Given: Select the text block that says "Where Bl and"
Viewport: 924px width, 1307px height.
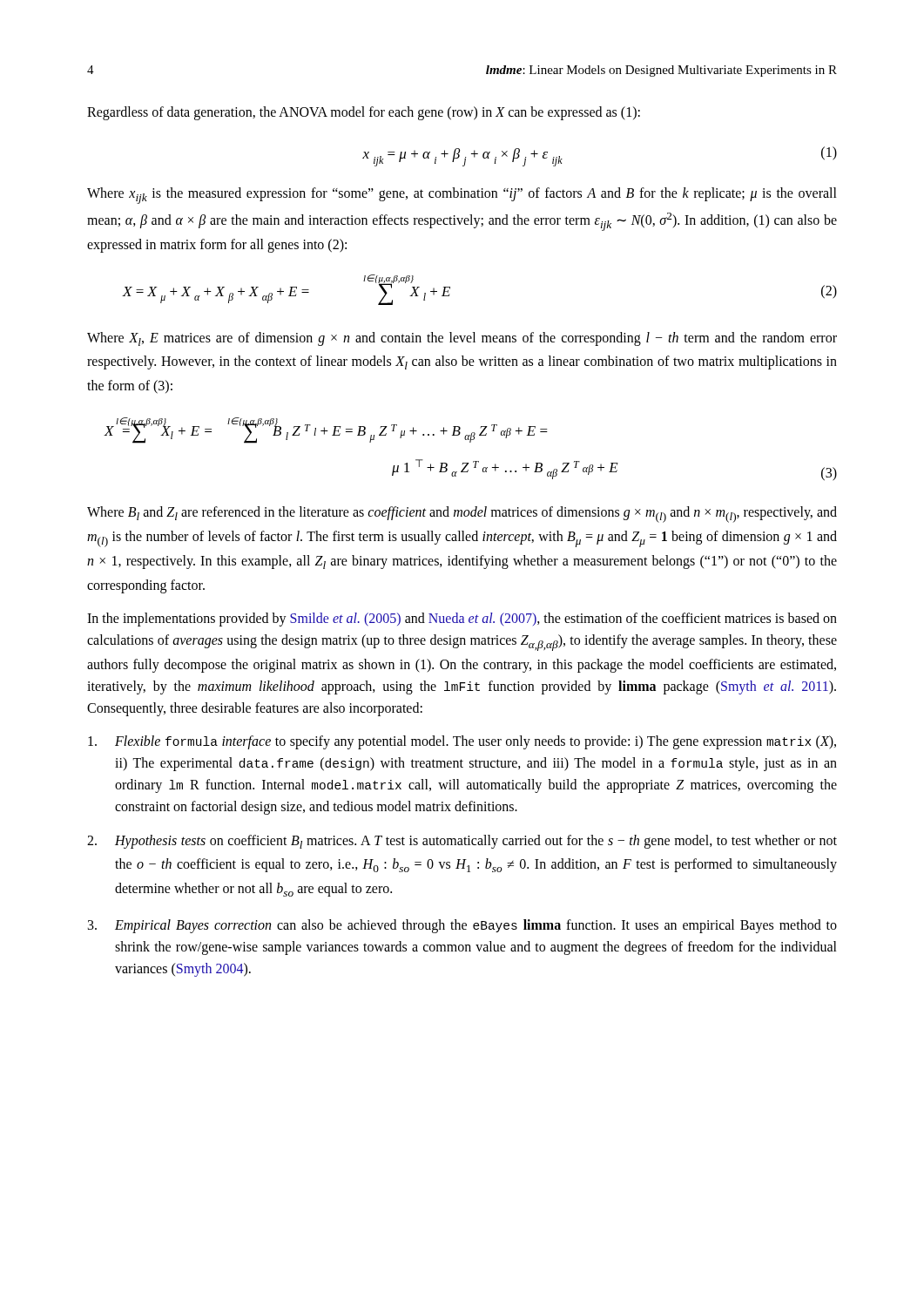Looking at the screenshot, I should (462, 549).
